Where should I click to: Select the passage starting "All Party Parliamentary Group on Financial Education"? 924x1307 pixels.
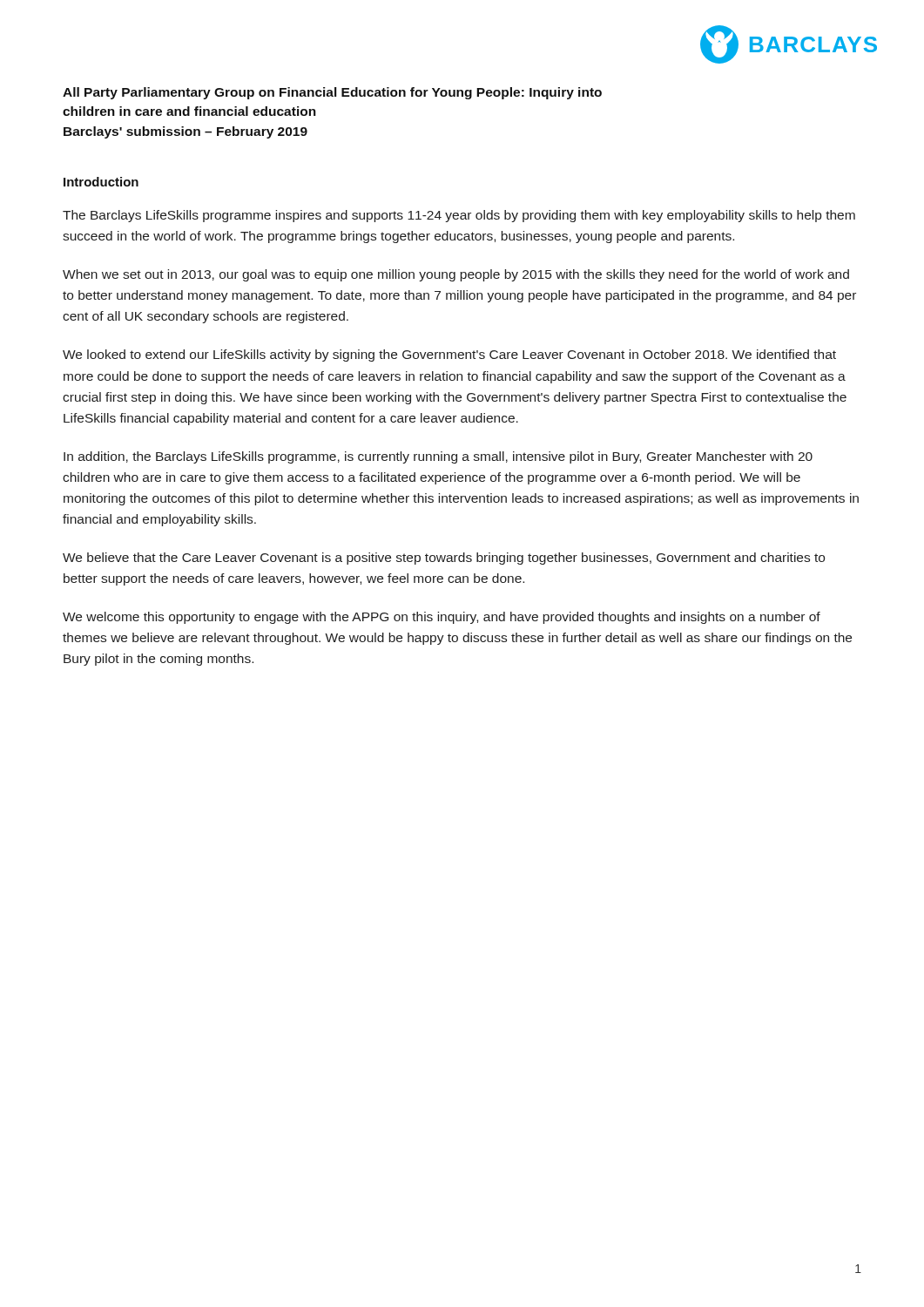click(x=332, y=93)
